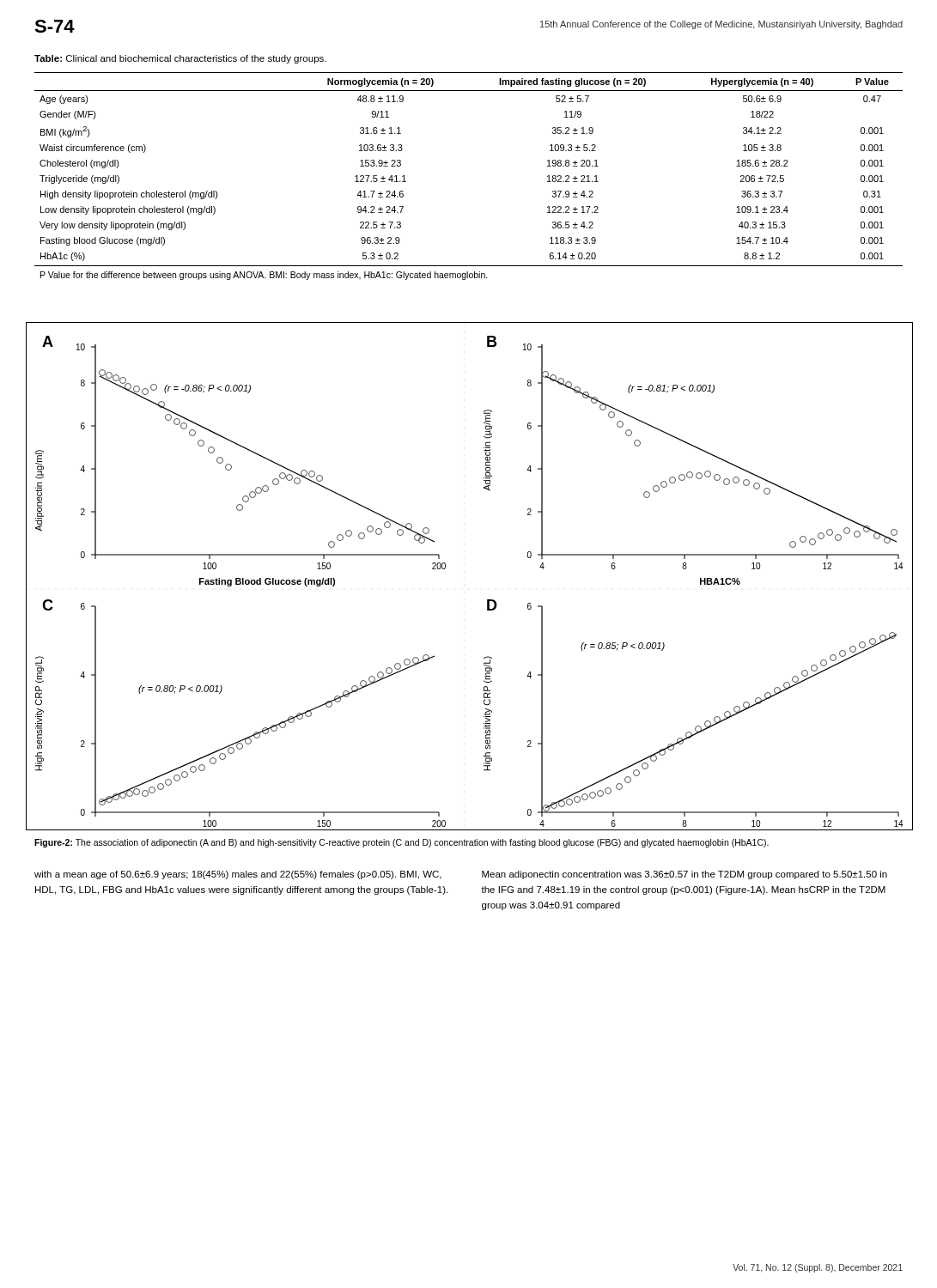Point to the block beginning "with a mean age of 50.6±6.9 years;"
The width and height of the screenshot is (937, 1288).
[241, 882]
